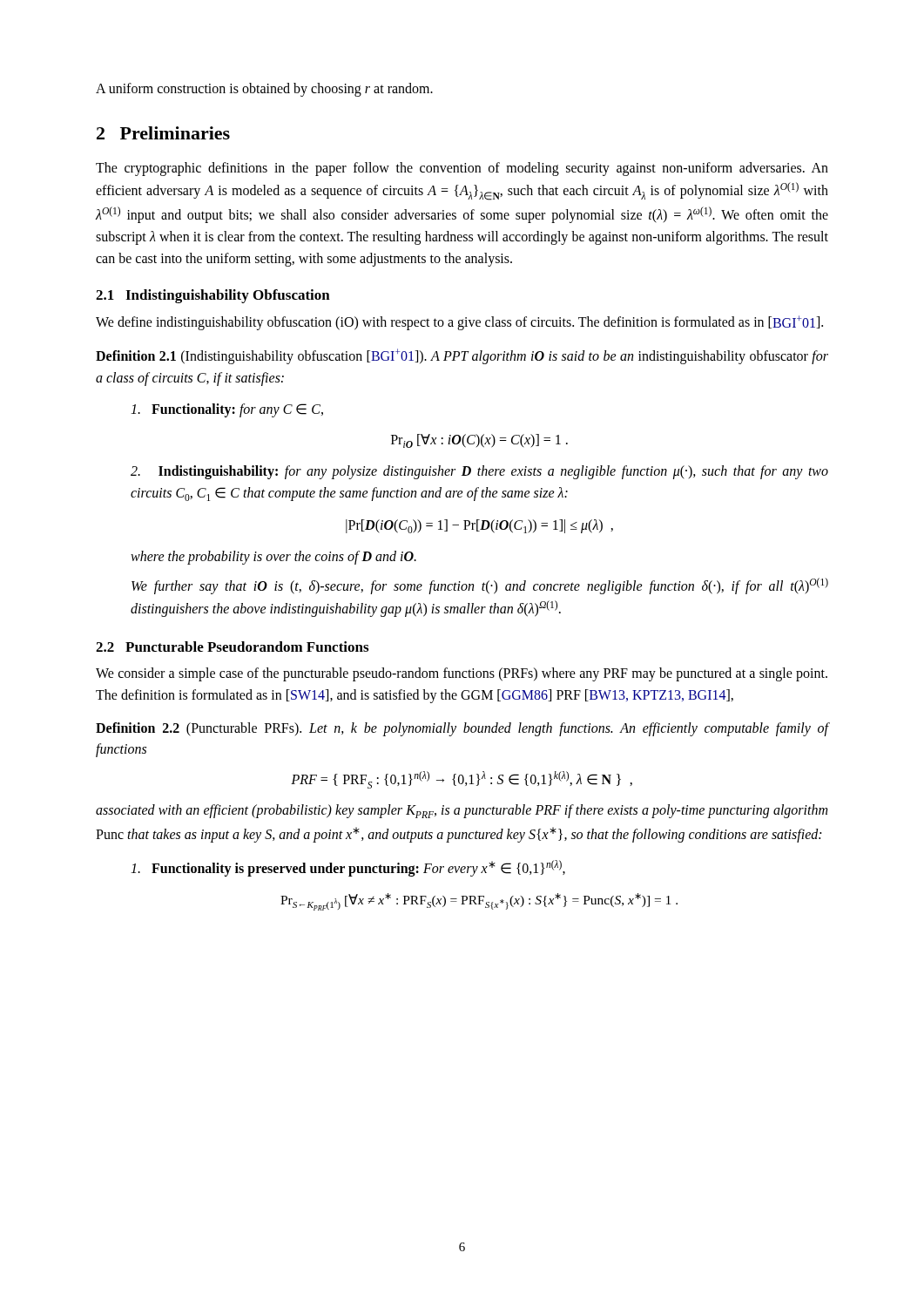Find the block on this page that starts "associated with an efficient (probabilistic)"
The width and height of the screenshot is (924, 1307).
(462, 822)
